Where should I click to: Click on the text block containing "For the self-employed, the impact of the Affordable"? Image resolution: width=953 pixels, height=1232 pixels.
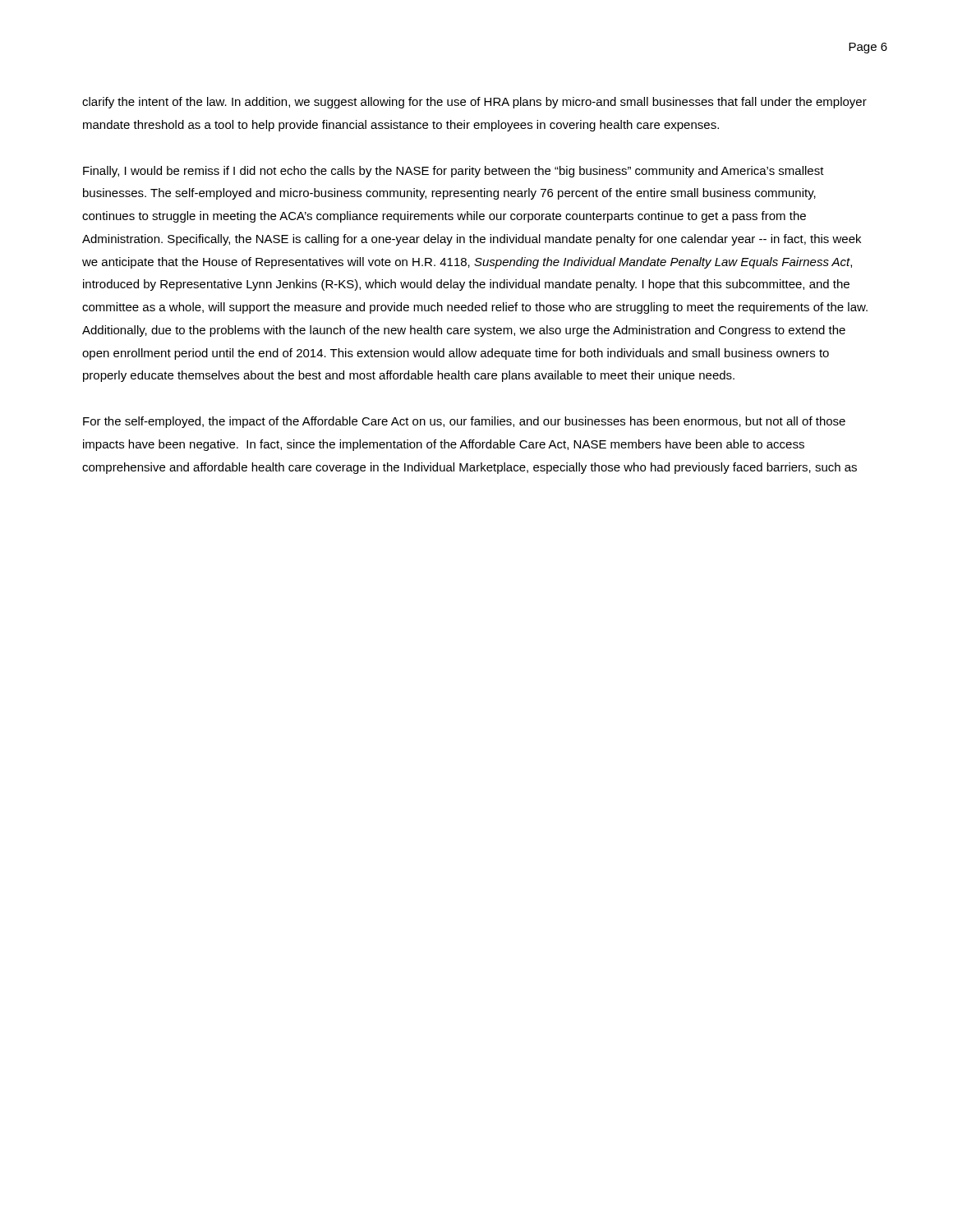pyautogui.click(x=470, y=444)
